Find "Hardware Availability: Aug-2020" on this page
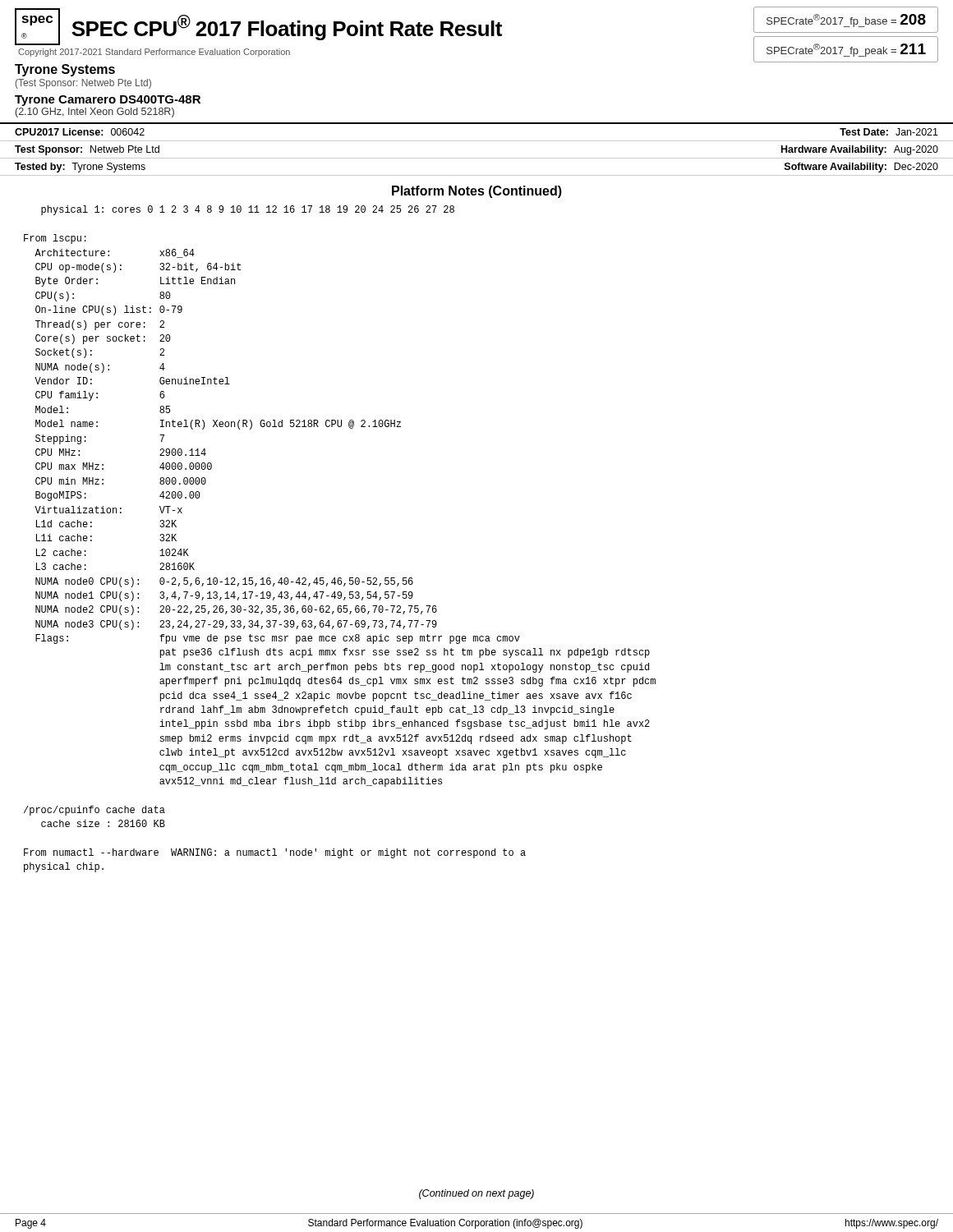This screenshot has width=953, height=1232. coord(859,150)
